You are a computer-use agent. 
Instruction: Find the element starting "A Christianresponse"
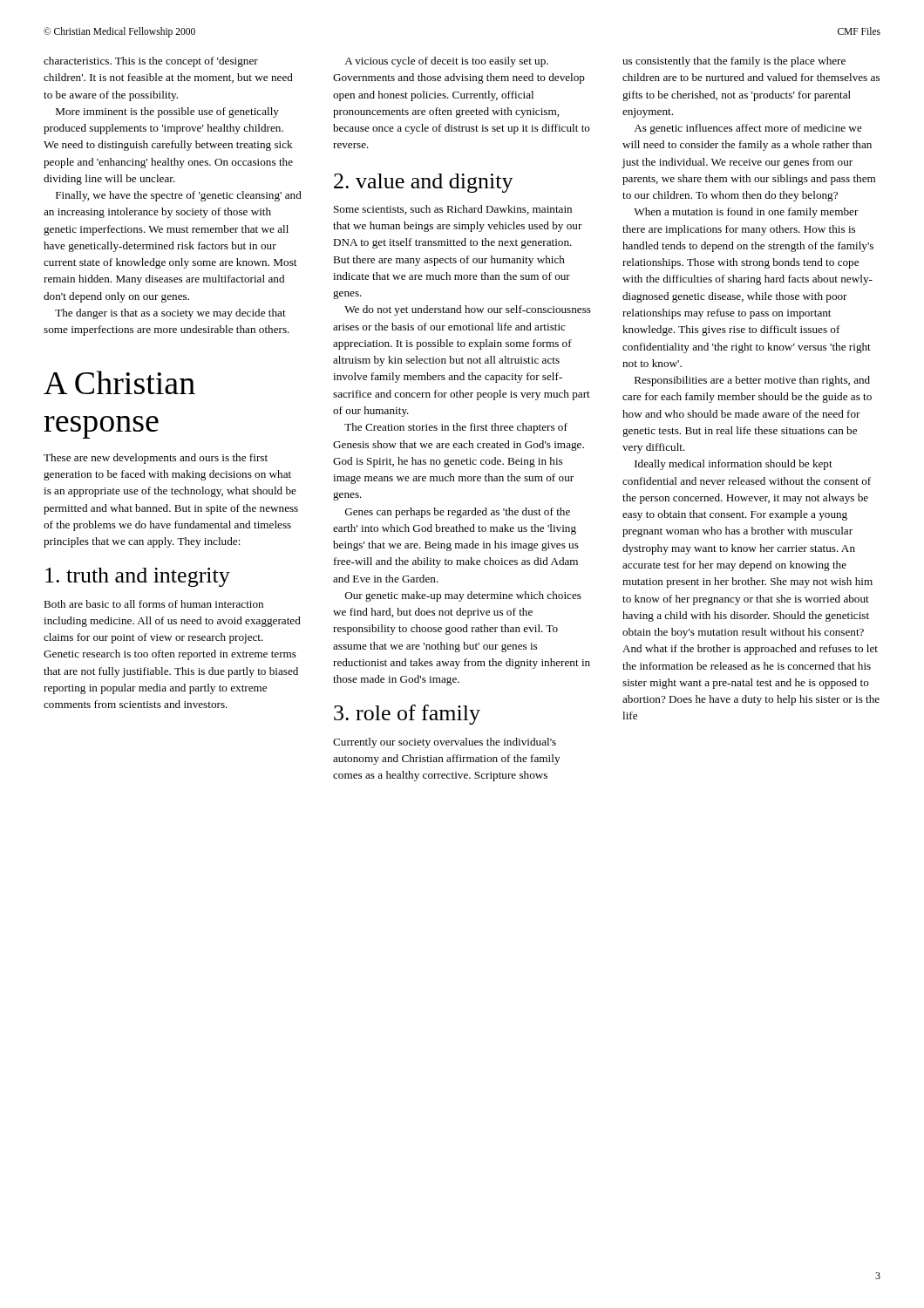(173, 402)
